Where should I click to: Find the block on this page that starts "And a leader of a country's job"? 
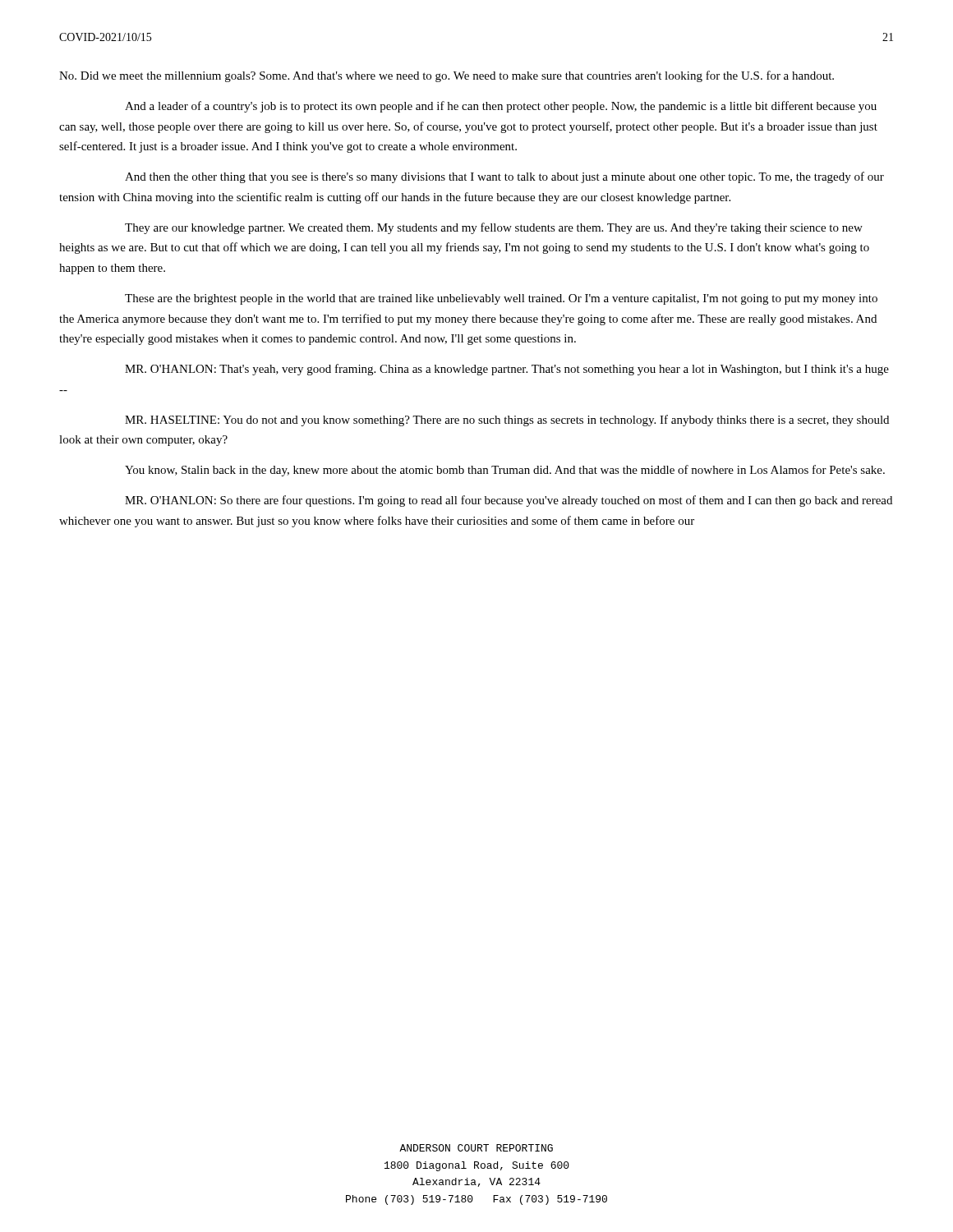point(468,126)
